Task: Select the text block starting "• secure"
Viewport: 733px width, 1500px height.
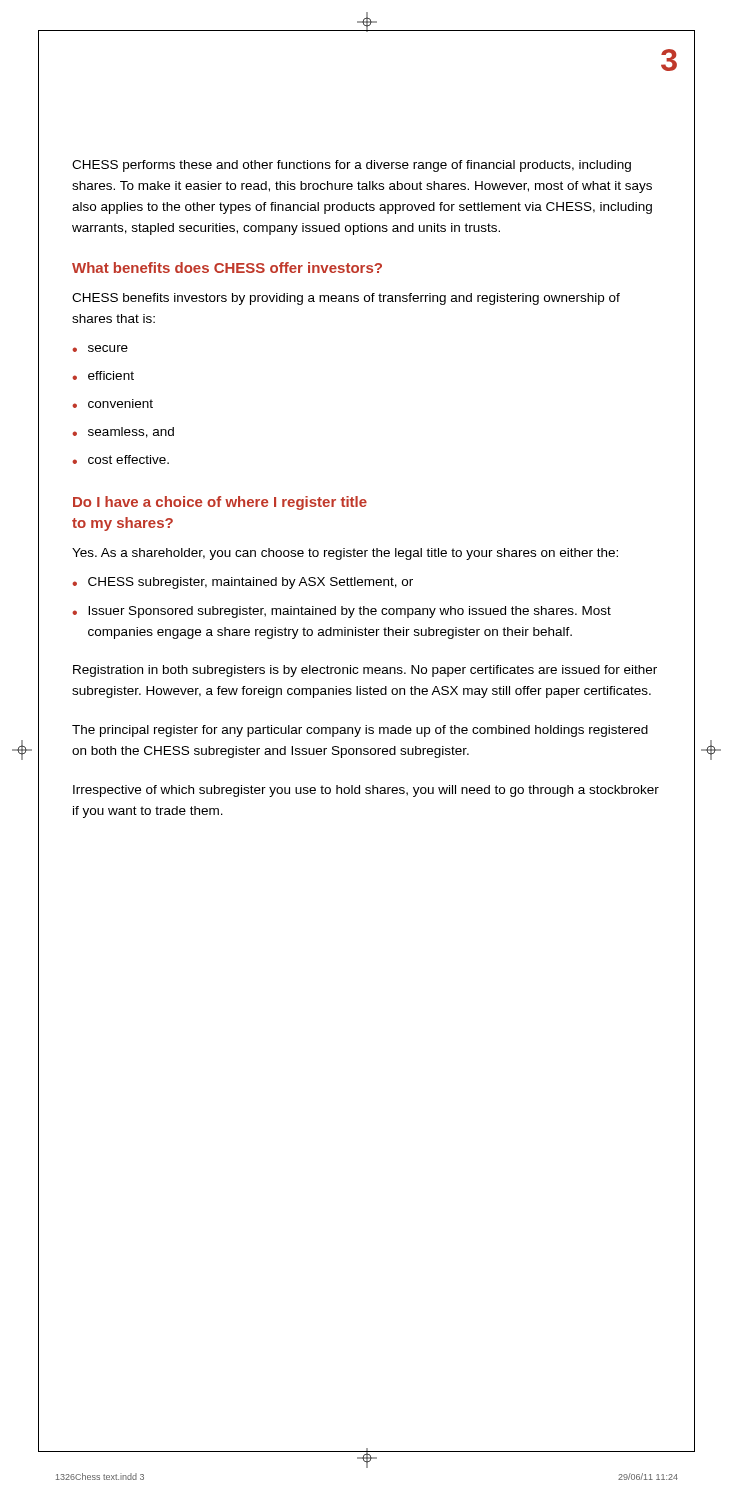Action: click(x=100, y=349)
